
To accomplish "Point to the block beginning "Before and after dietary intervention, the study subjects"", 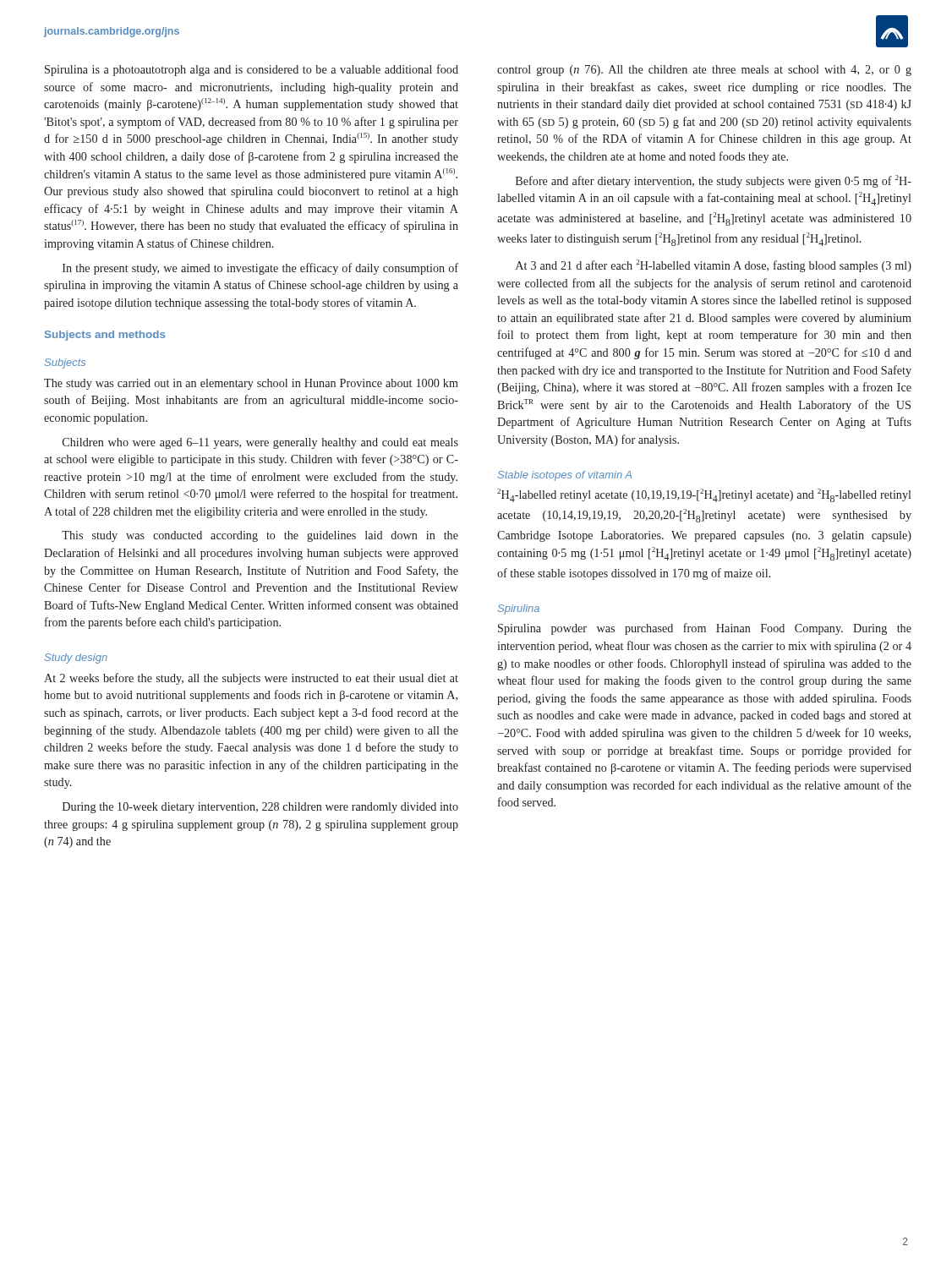I will [x=704, y=211].
